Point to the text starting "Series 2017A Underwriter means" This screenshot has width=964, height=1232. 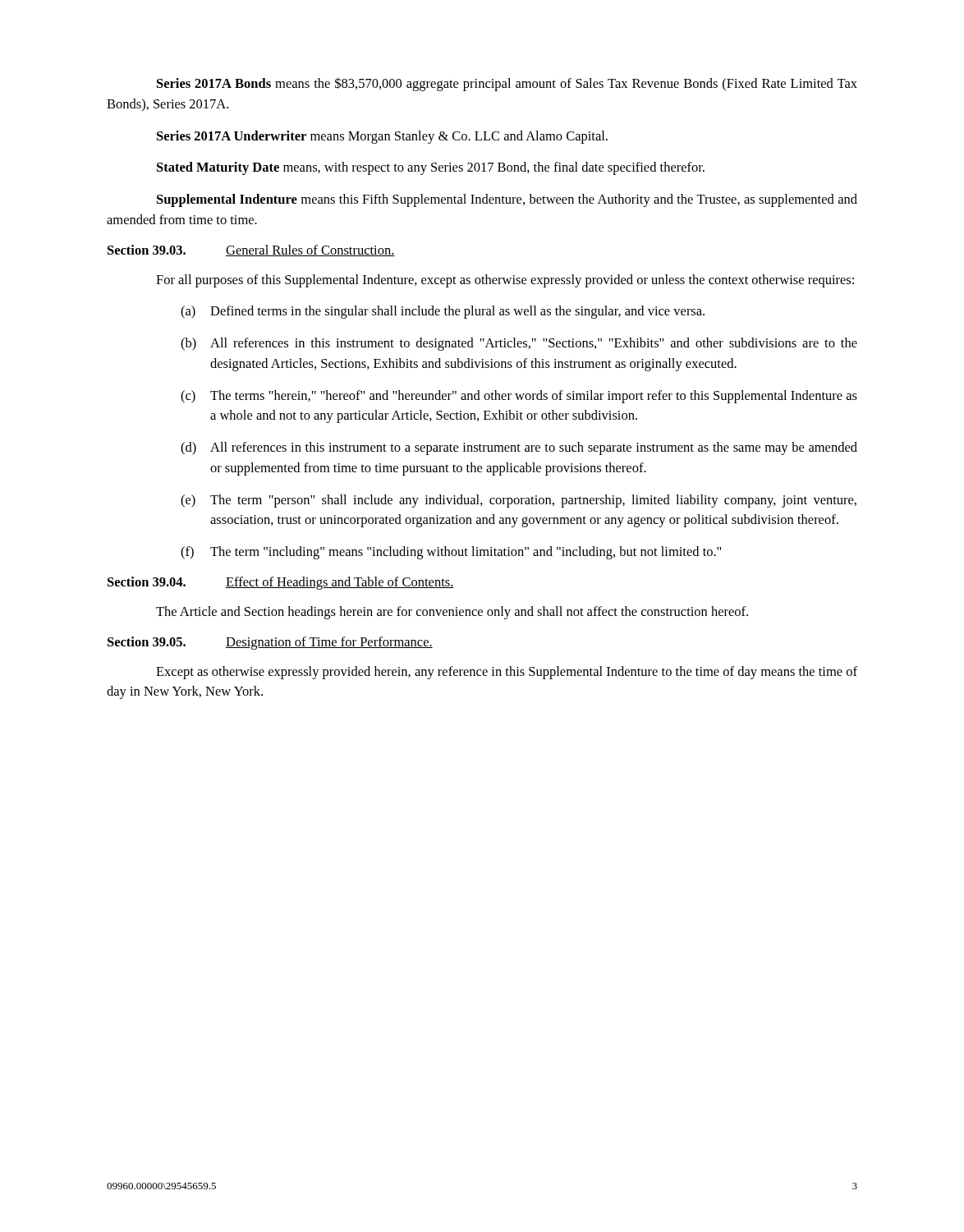click(482, 136)
